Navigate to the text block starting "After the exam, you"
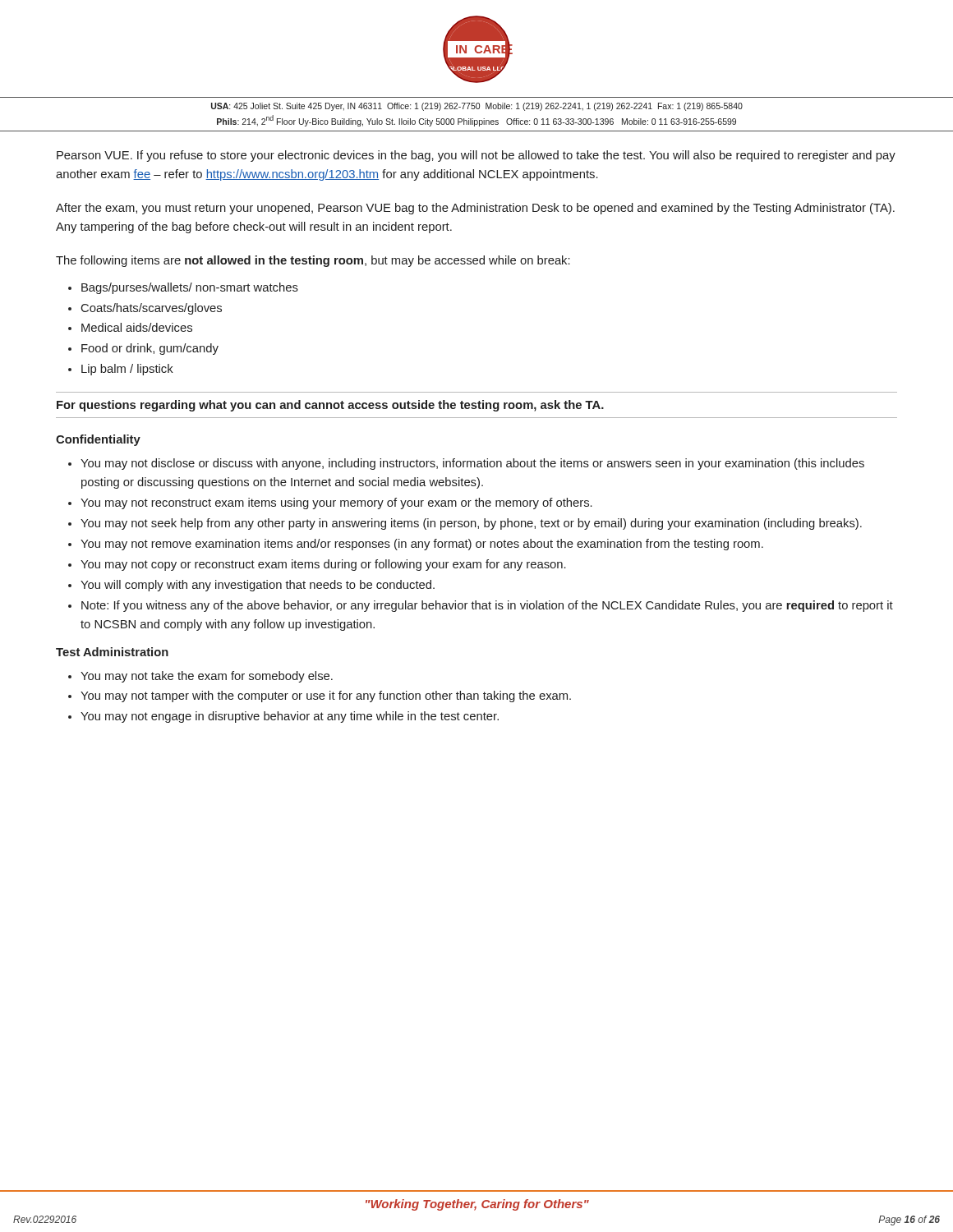Screen dimensions: 1232x953 click(x=476, y=217)
